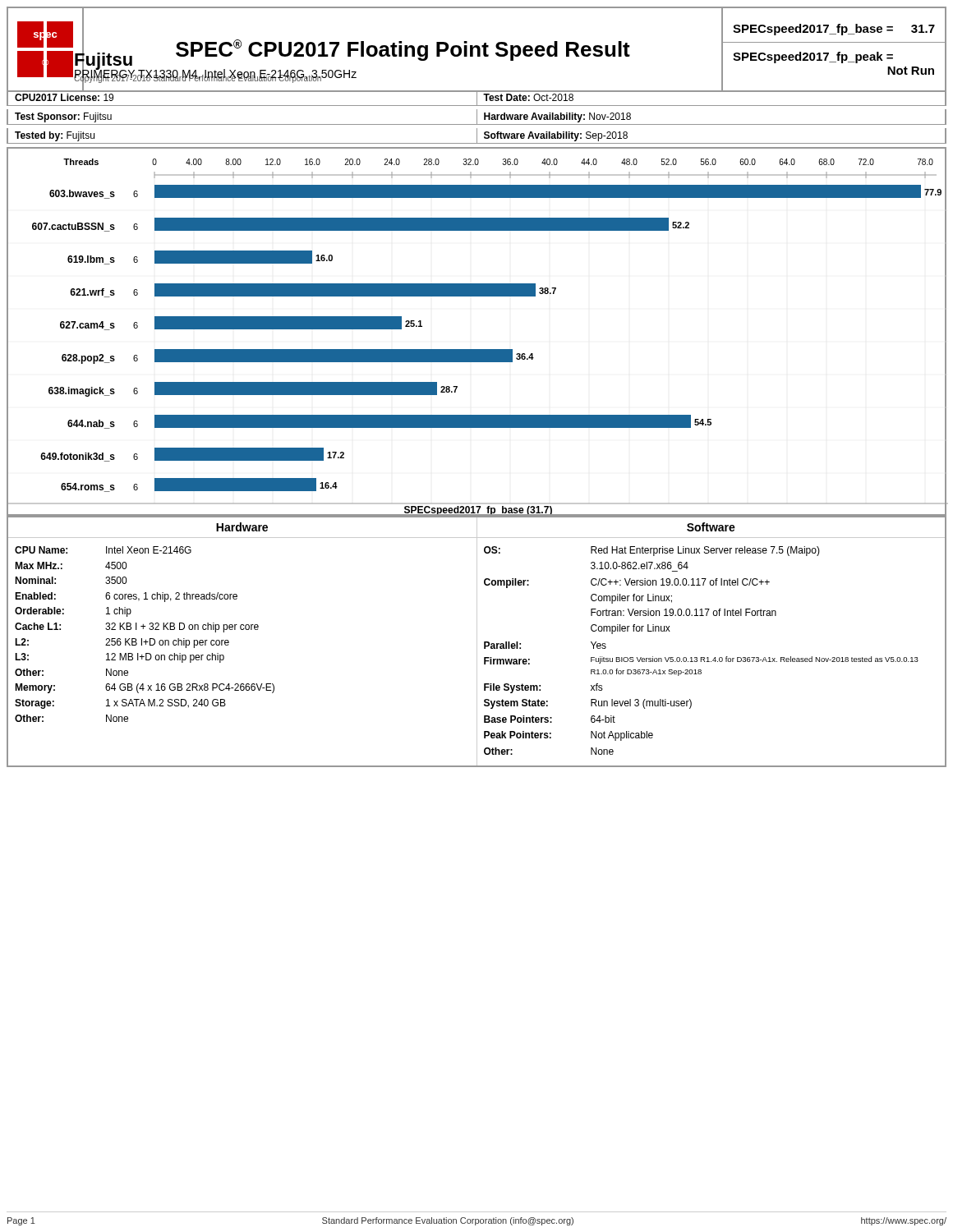Find the text starting "SPEC® CPU2017 Floating Point Speed Result"
Viewport: 953px width, 1232px height.
(x=403, y=49)
